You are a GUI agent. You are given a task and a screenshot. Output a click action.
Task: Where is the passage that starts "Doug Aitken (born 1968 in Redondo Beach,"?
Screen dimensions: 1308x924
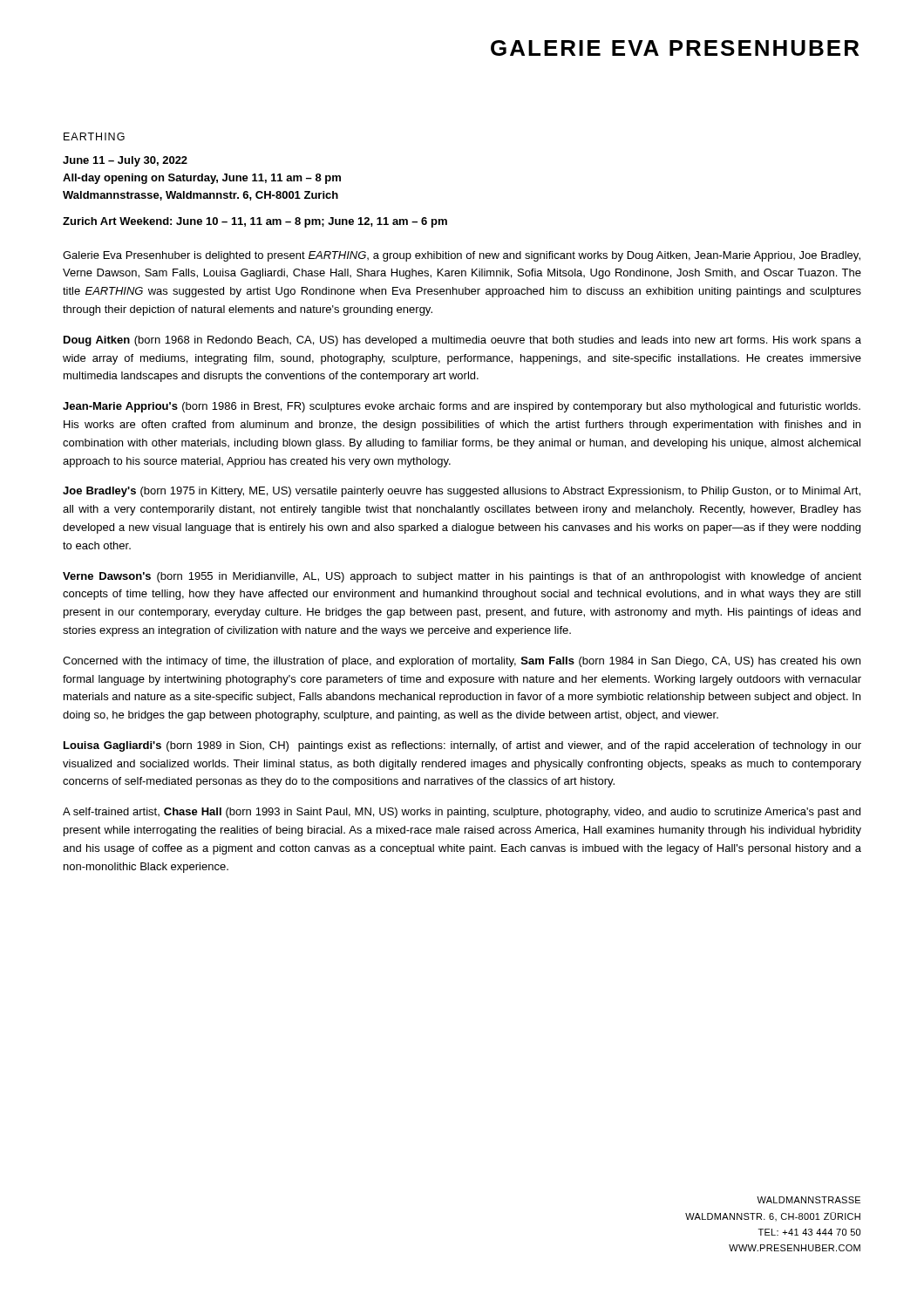pos(462,358)
